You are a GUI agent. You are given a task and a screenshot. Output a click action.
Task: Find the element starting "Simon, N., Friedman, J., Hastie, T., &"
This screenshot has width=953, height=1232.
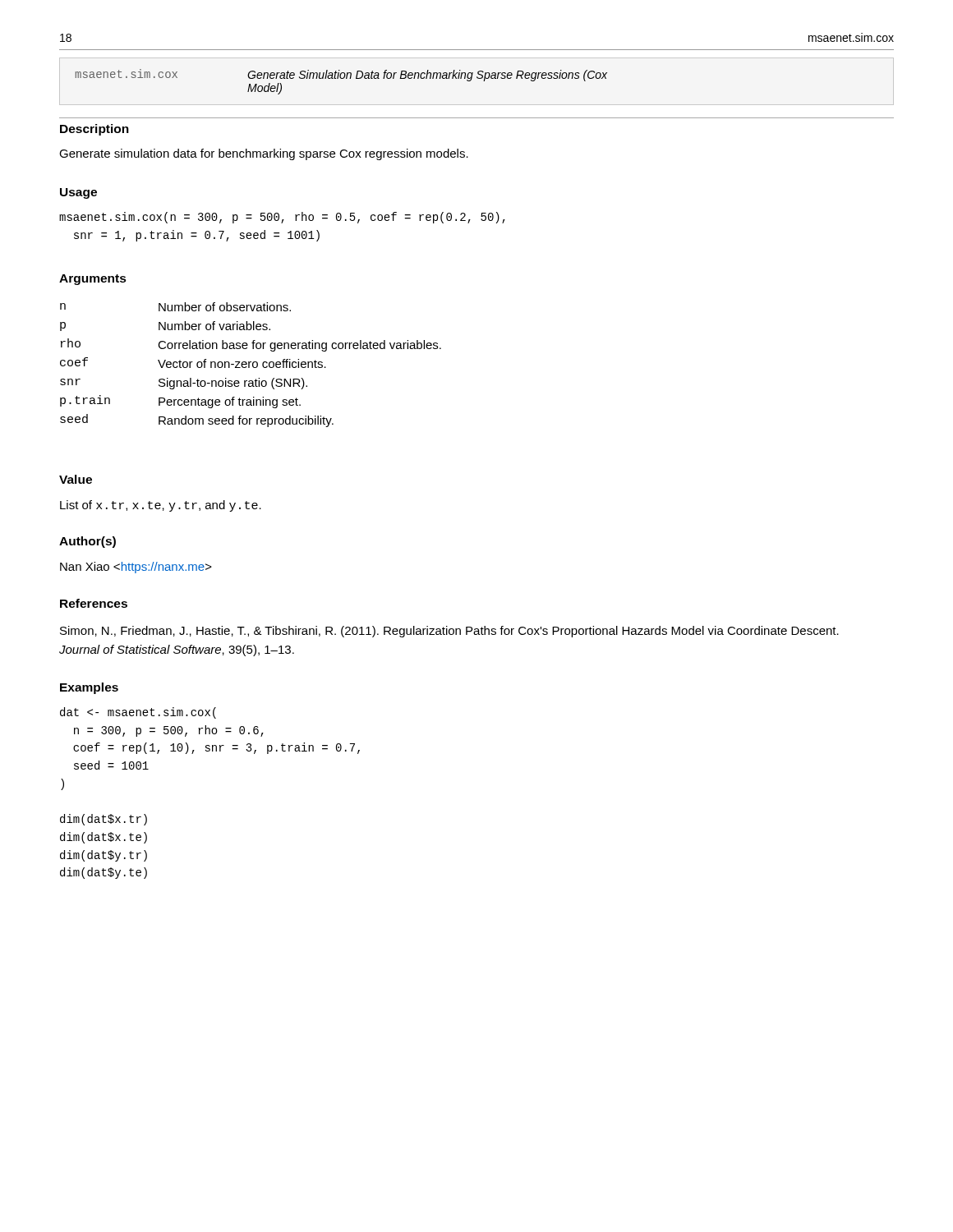(x=449, y=640)
